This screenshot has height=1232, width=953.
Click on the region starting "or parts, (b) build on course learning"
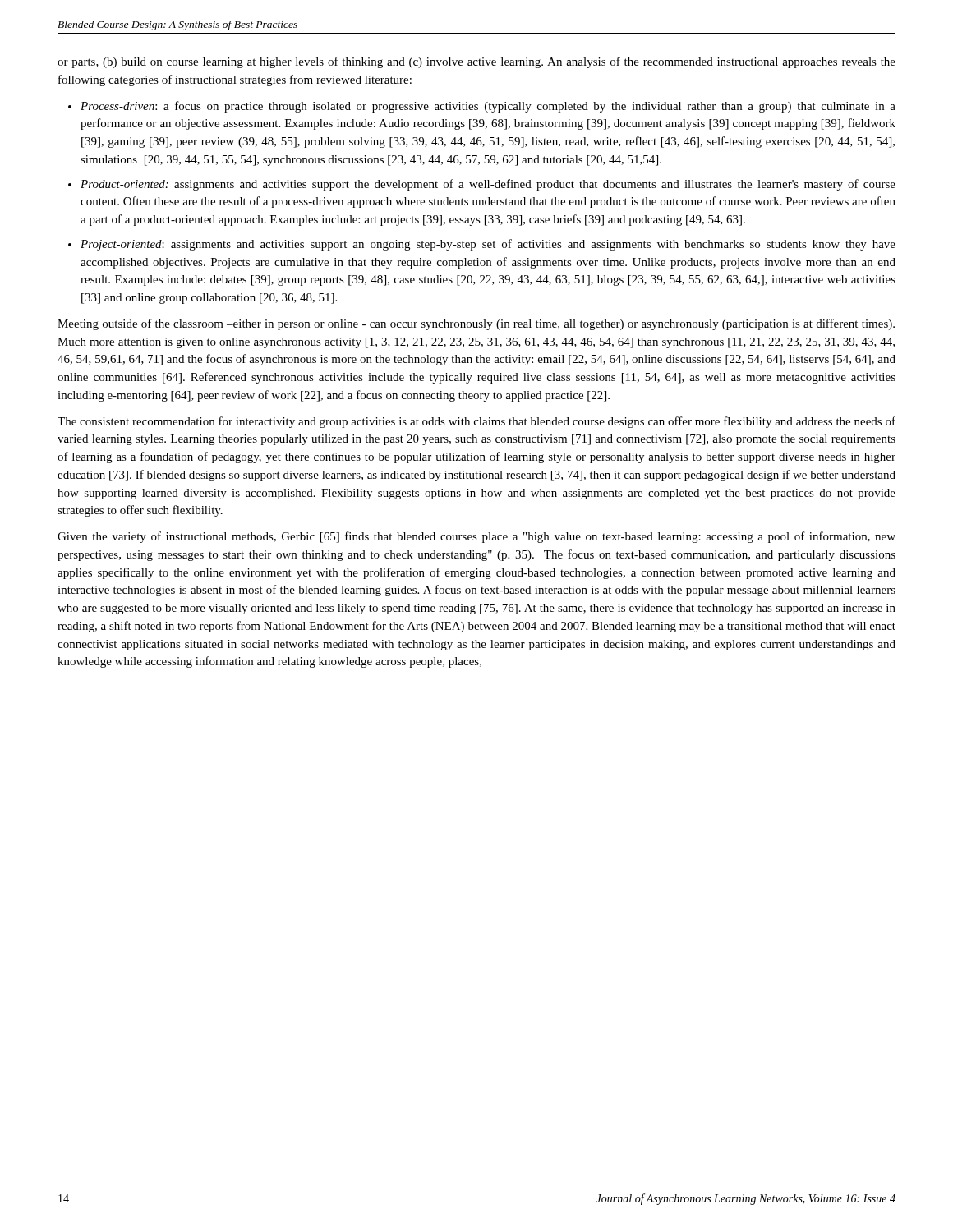coord(476,71)
